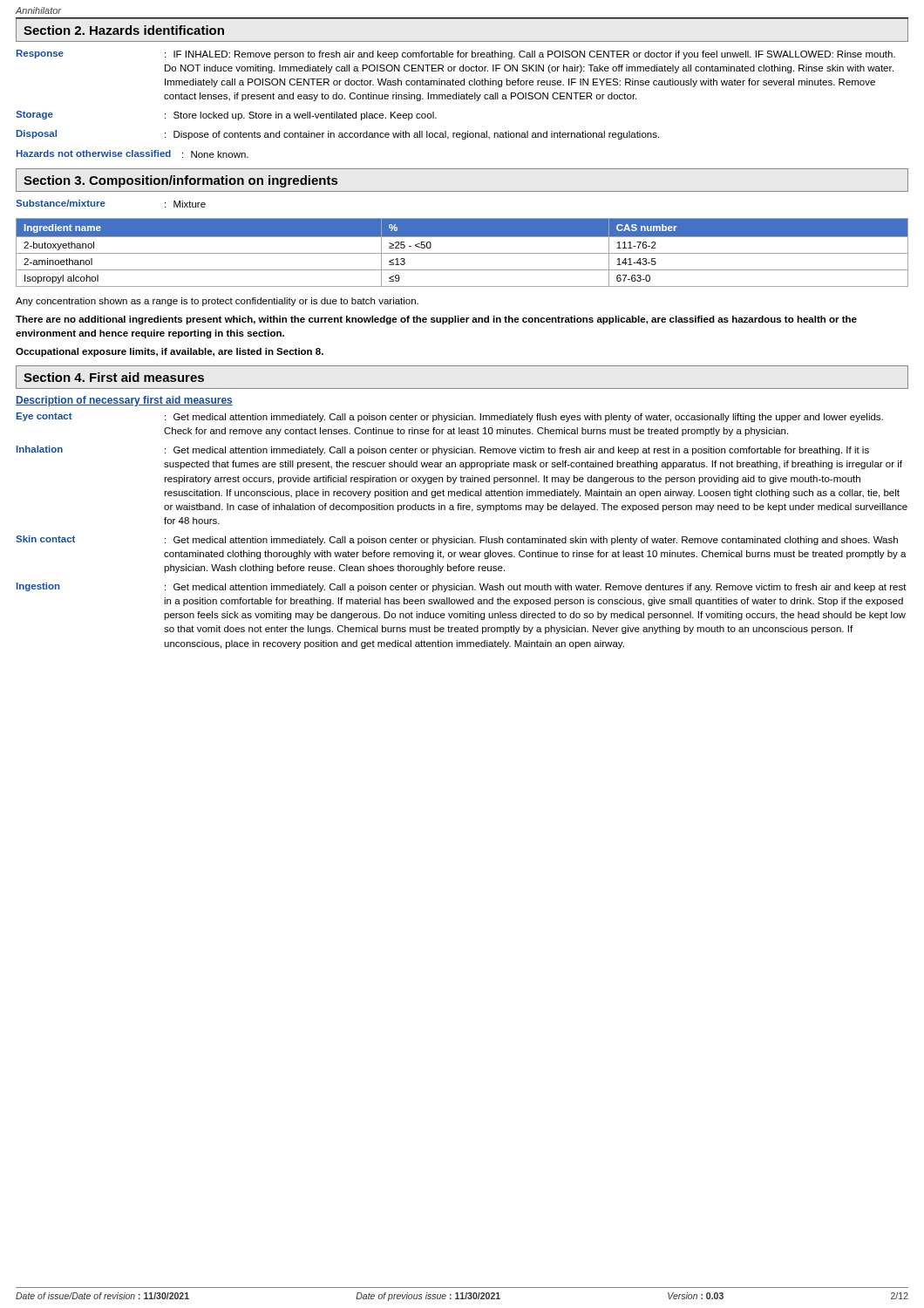
Task: Find the block on this page that starts "Storage : Store locked up."
Action: click(x=226, y=116)
